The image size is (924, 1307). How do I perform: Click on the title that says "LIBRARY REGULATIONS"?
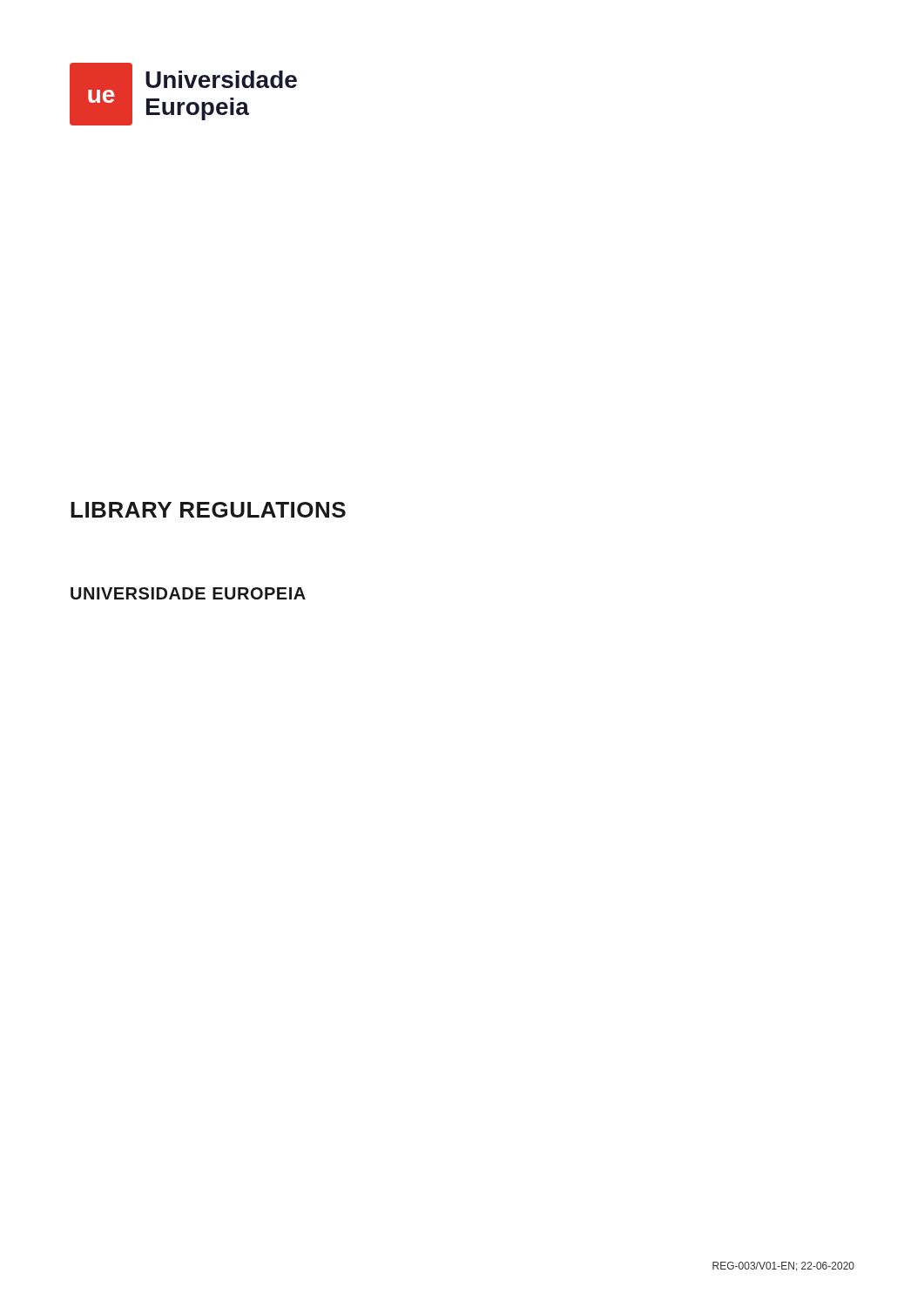point(208,510)
